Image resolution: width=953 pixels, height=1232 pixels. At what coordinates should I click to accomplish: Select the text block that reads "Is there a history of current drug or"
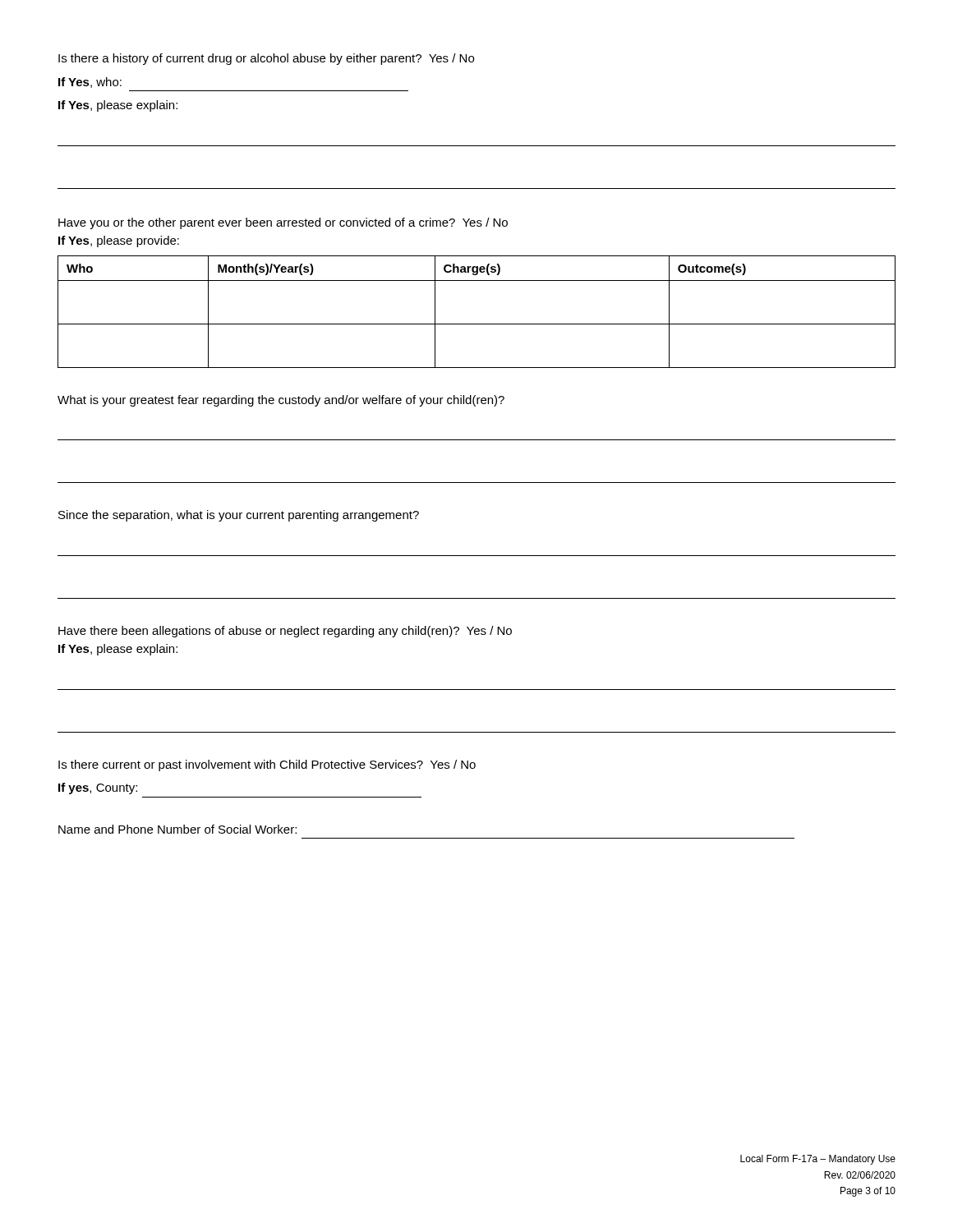266,58
